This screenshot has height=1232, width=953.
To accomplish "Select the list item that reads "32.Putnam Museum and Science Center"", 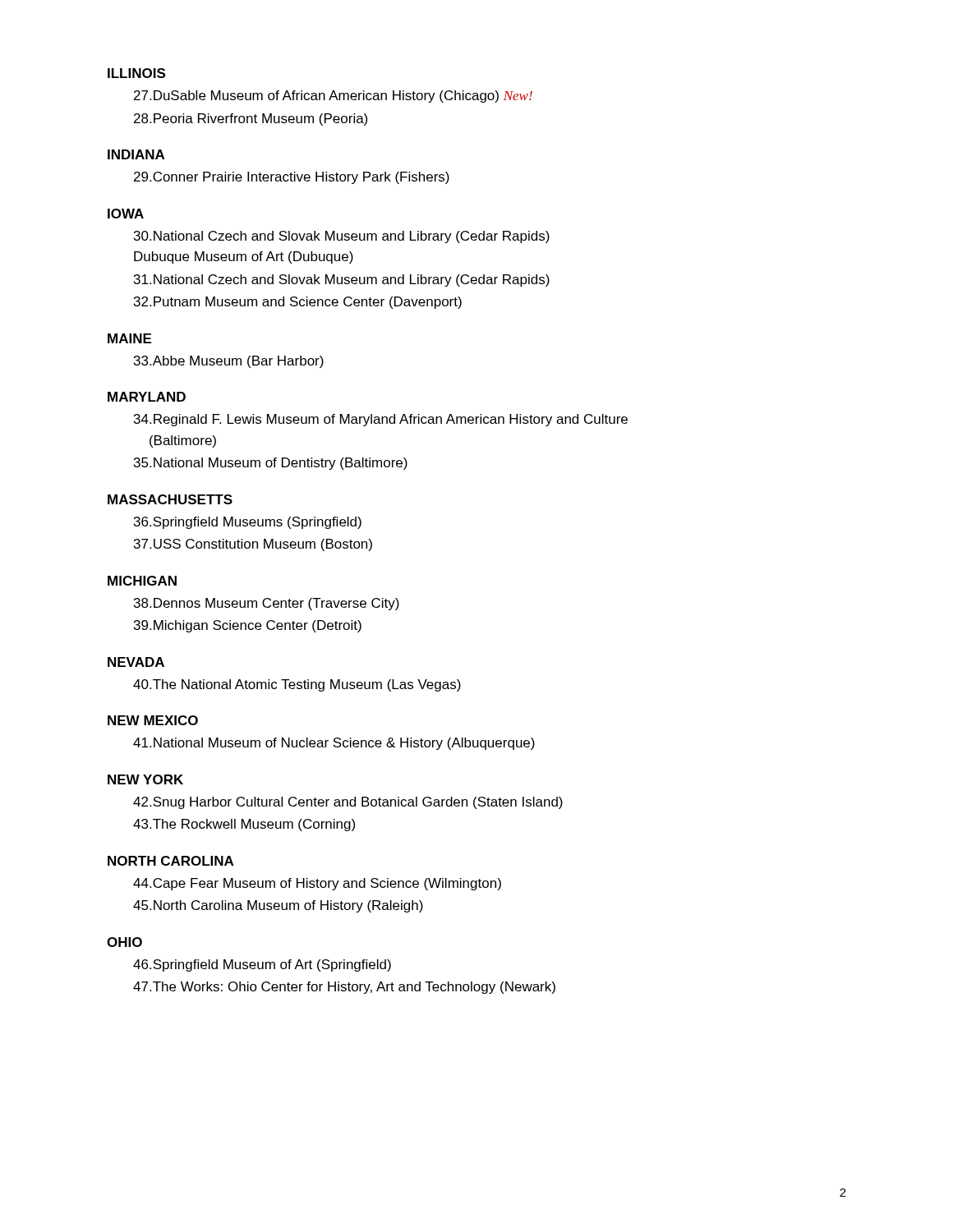I will (298, 302).
